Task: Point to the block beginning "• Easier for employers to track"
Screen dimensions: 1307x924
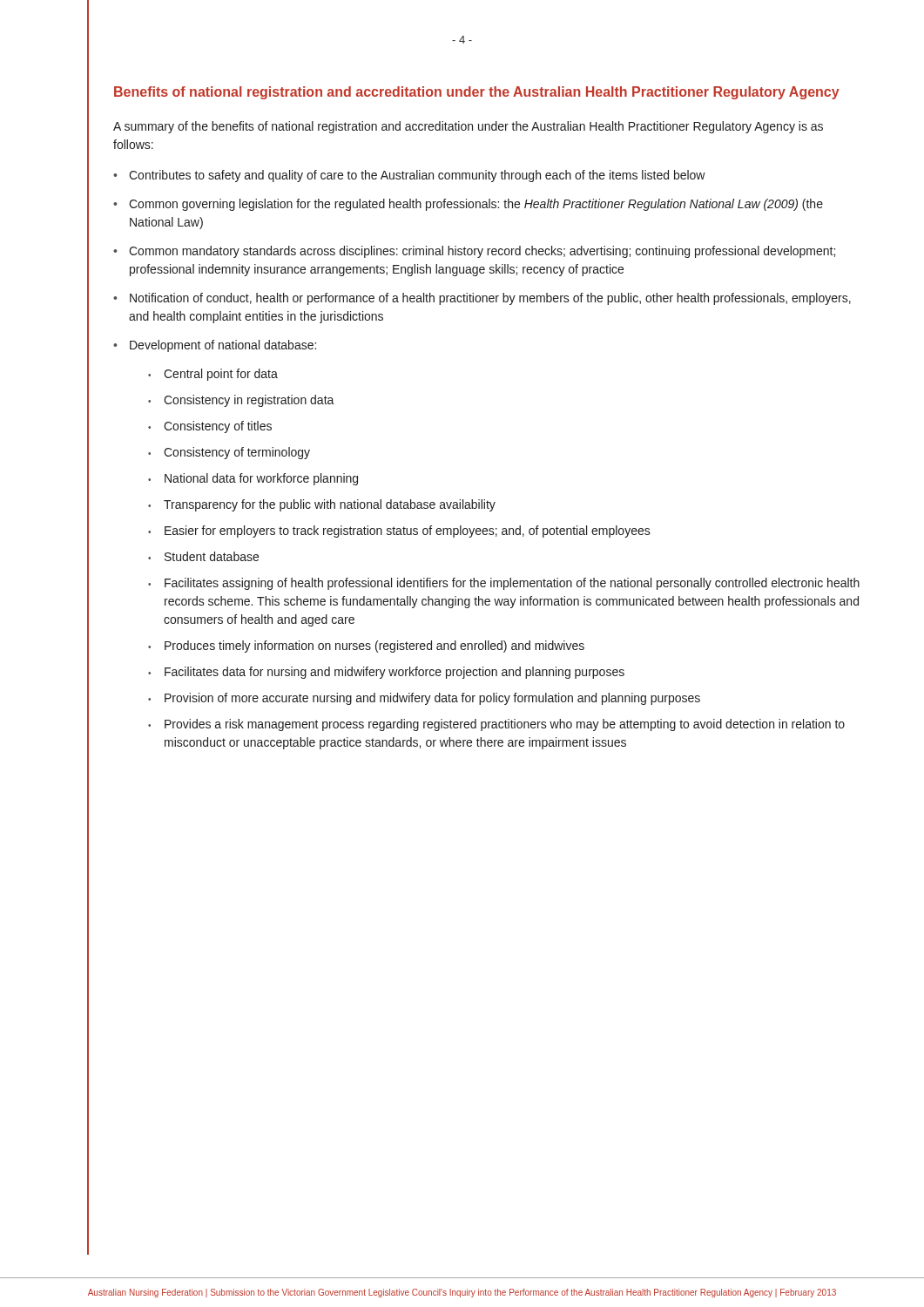Action: coord(508,531)
